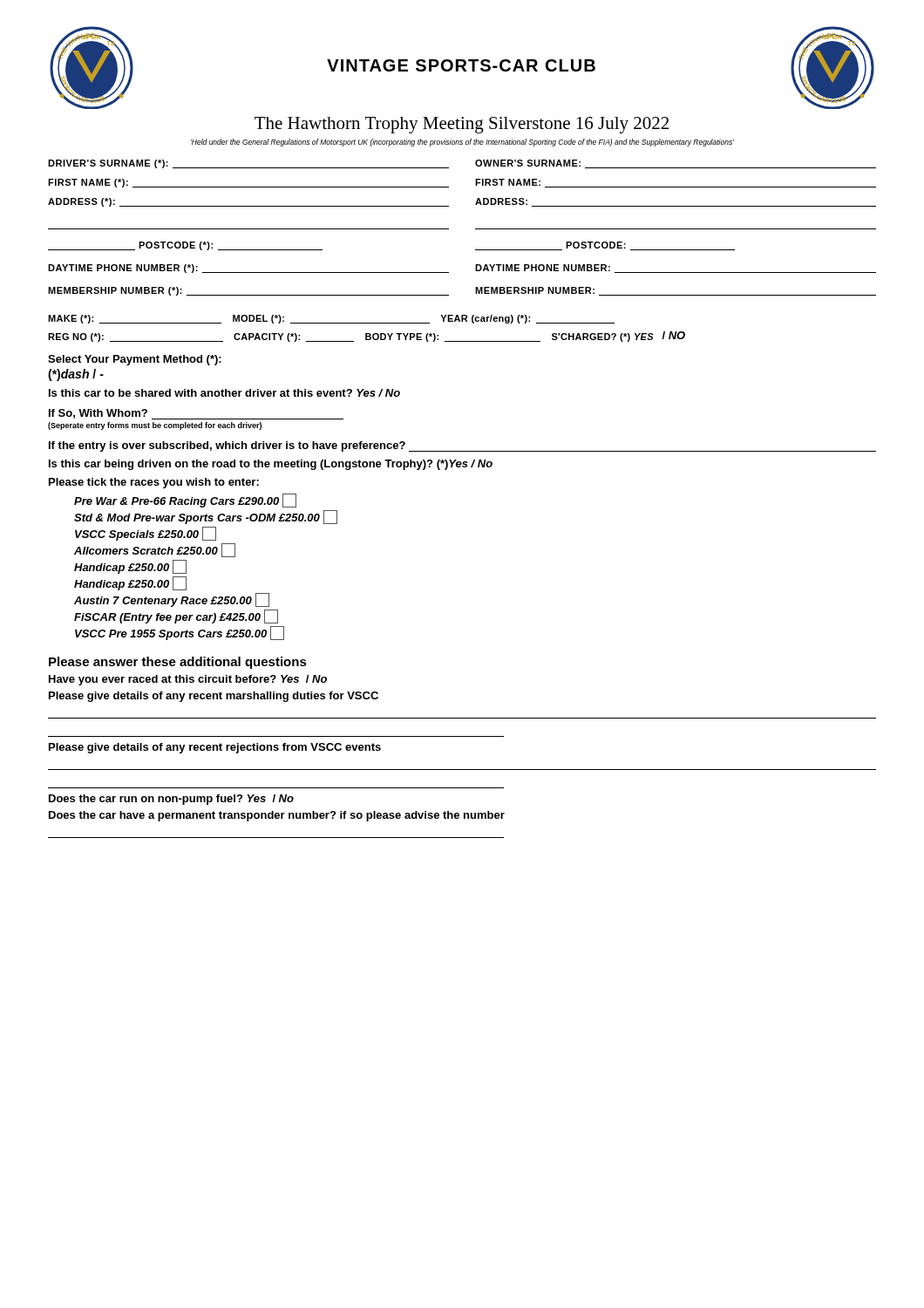Click on the region starting "FIRST NAME (*):"
Viewport: 924px width, 1308px height.
coord(248,181)
